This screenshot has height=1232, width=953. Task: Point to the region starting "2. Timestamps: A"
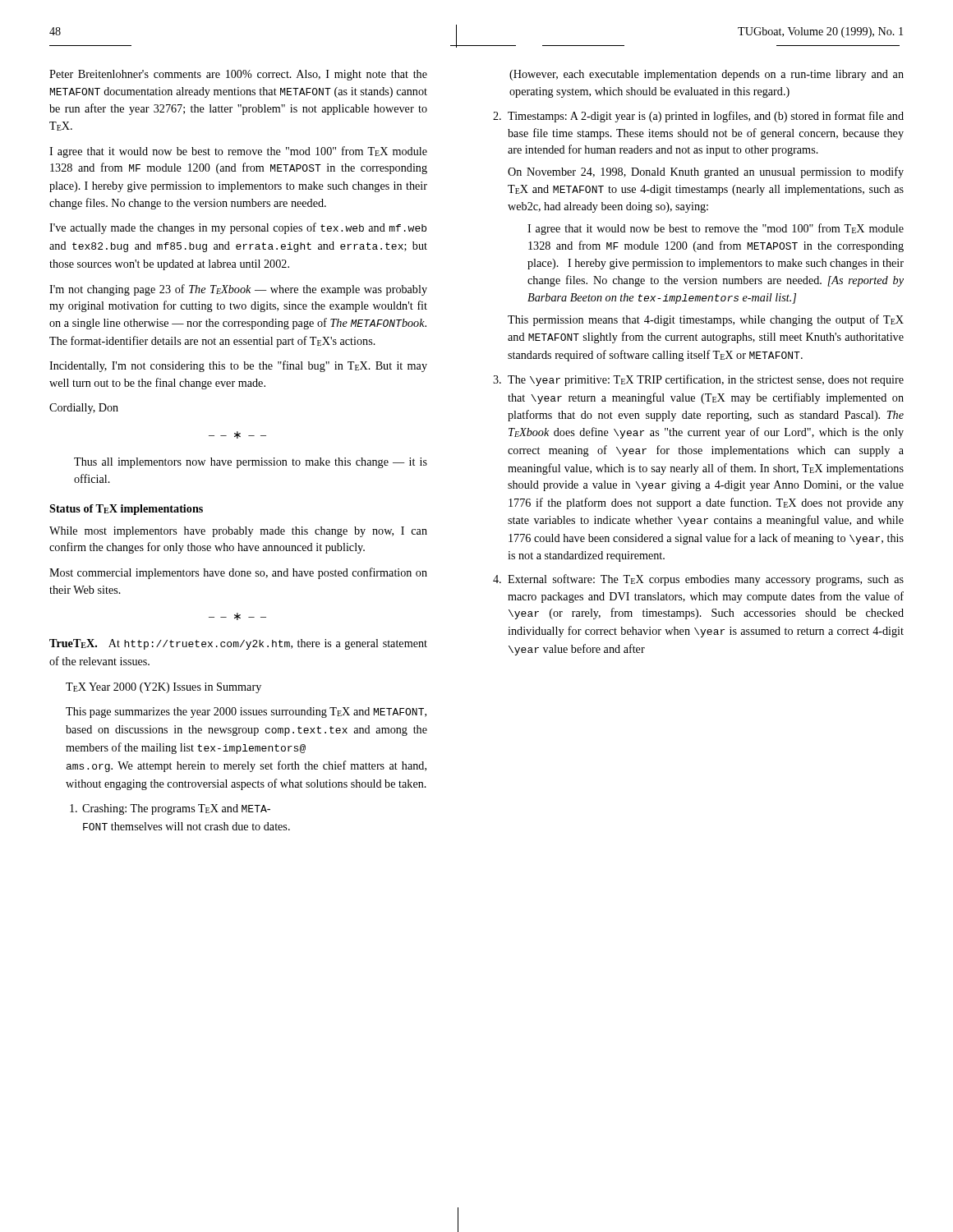(698, 236)
